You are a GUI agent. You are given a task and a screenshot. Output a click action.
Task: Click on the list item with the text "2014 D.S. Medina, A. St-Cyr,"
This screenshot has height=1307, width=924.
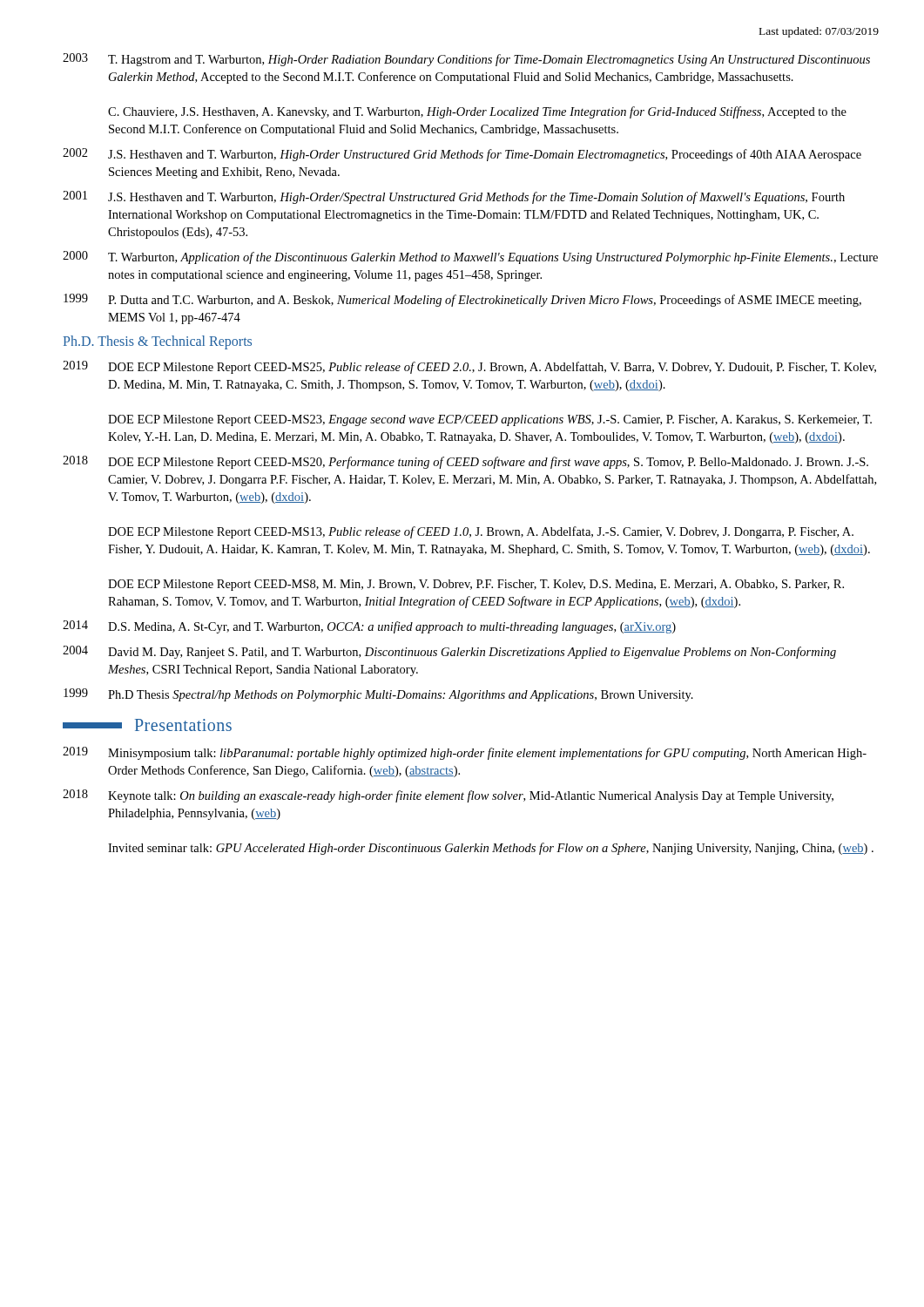pos(471,627)
